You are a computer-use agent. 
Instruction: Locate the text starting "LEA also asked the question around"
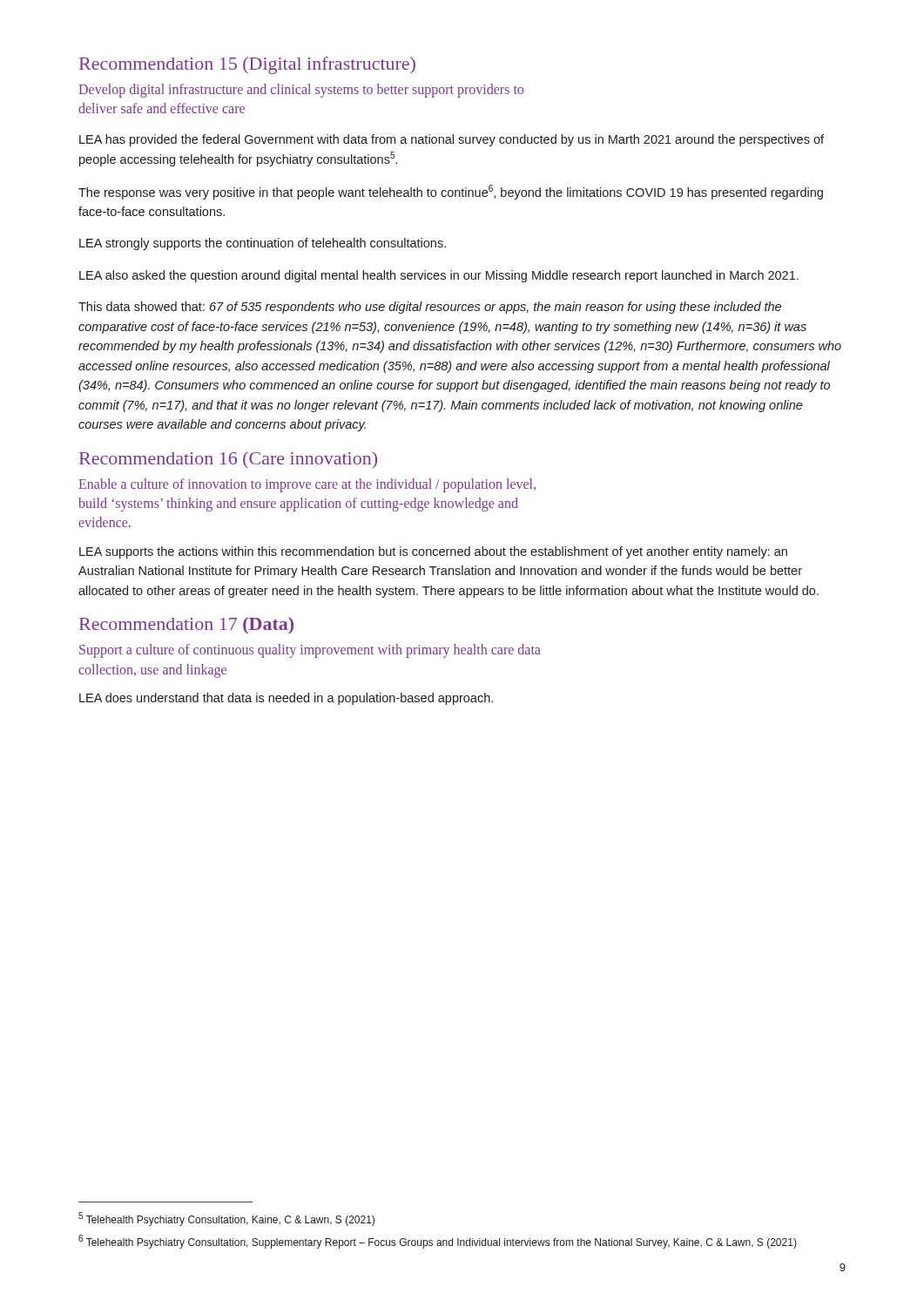439,275
